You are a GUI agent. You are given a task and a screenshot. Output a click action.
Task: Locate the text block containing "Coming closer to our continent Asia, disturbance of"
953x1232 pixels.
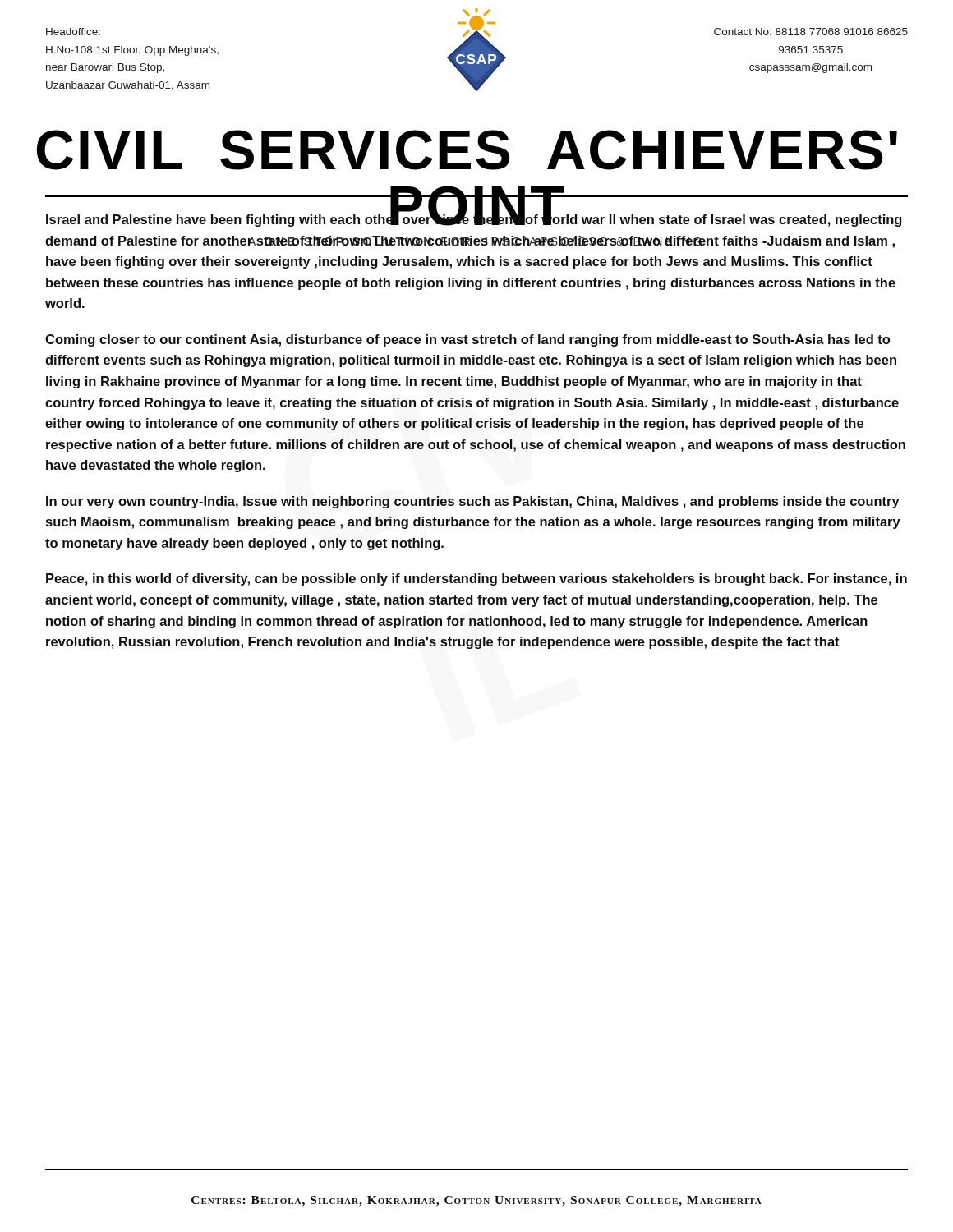point(476,402)
